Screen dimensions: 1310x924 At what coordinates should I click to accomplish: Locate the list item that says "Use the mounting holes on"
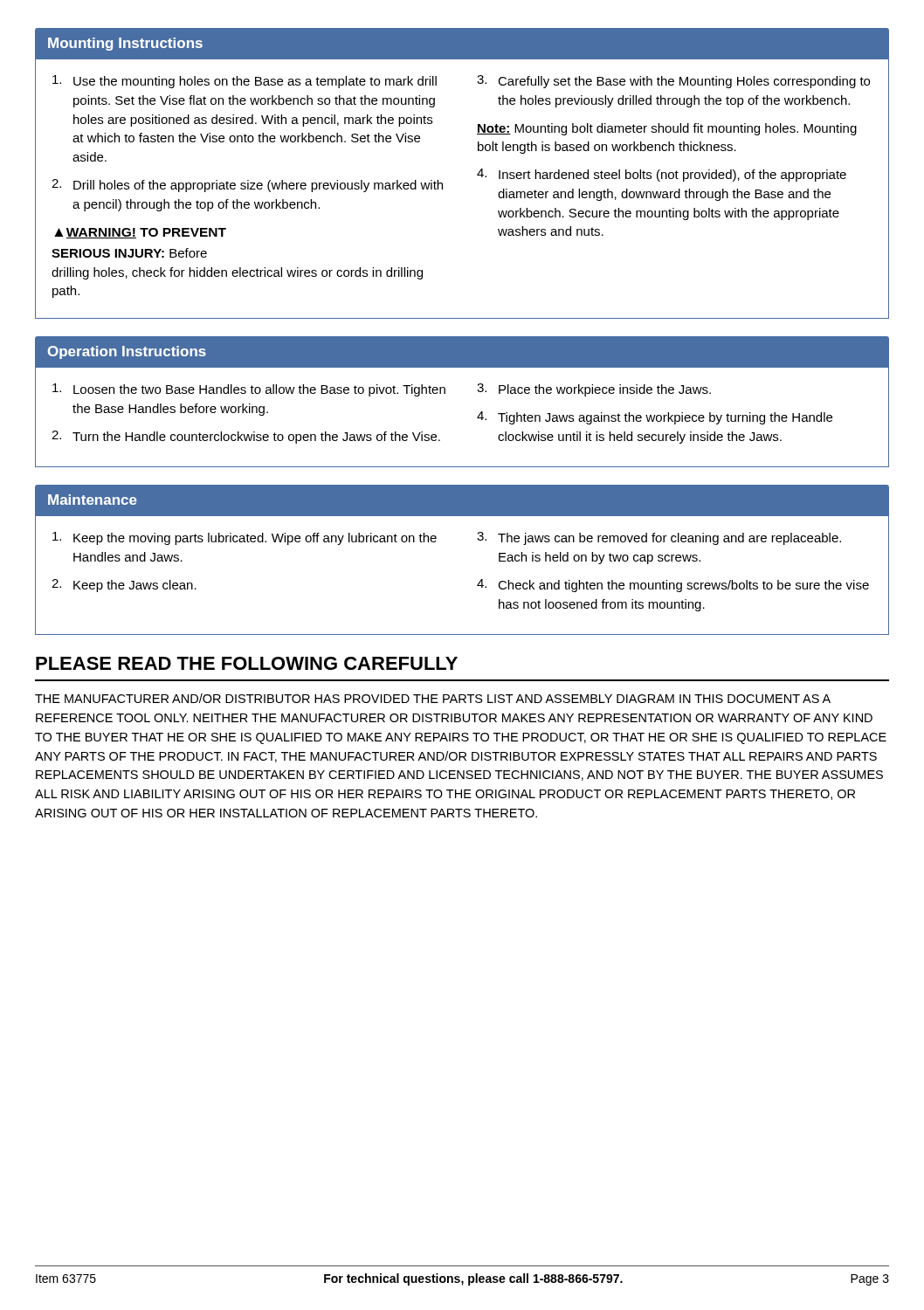[249, 119]
